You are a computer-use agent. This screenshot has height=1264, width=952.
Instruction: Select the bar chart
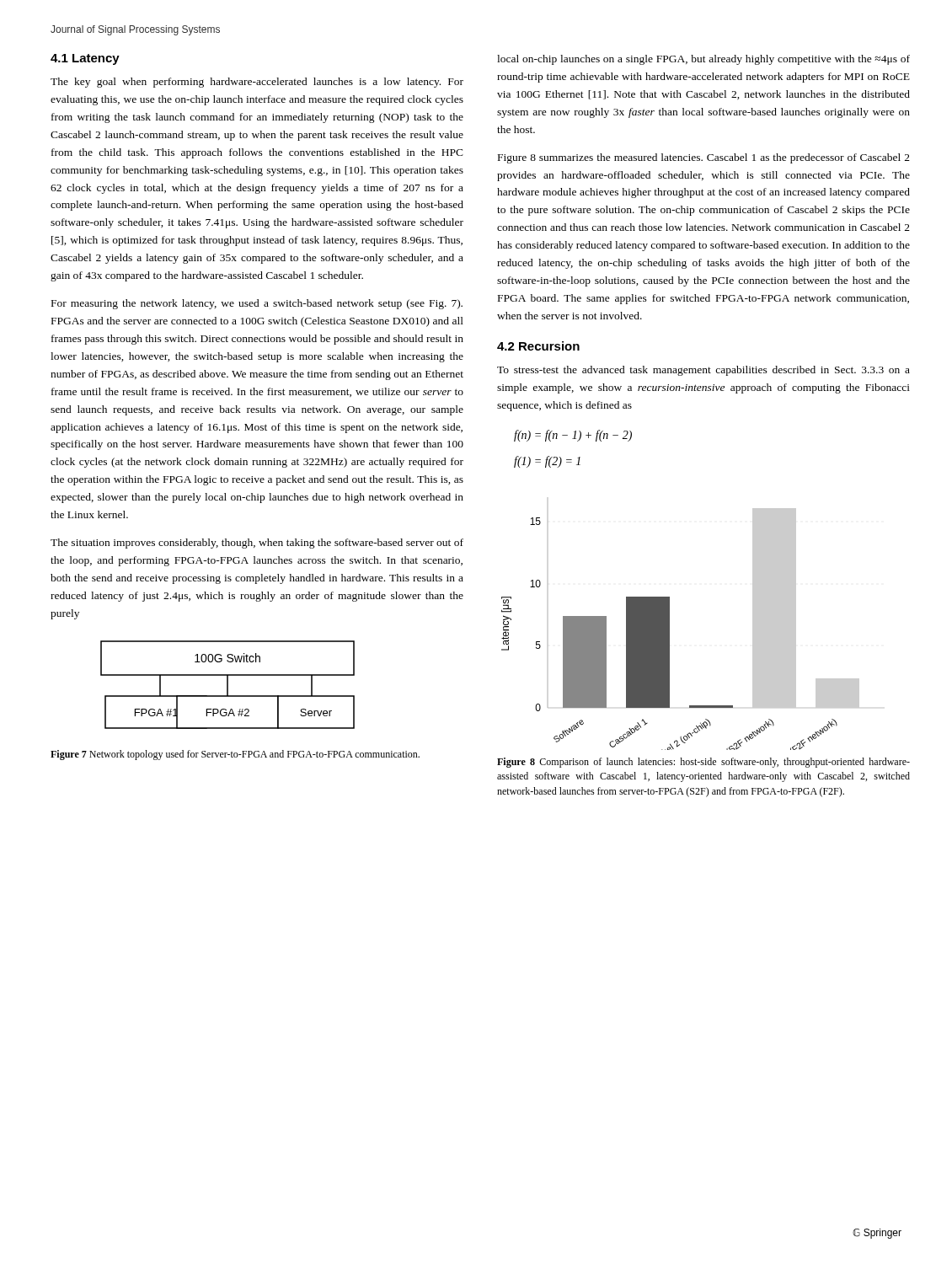(x=703, y=619)
